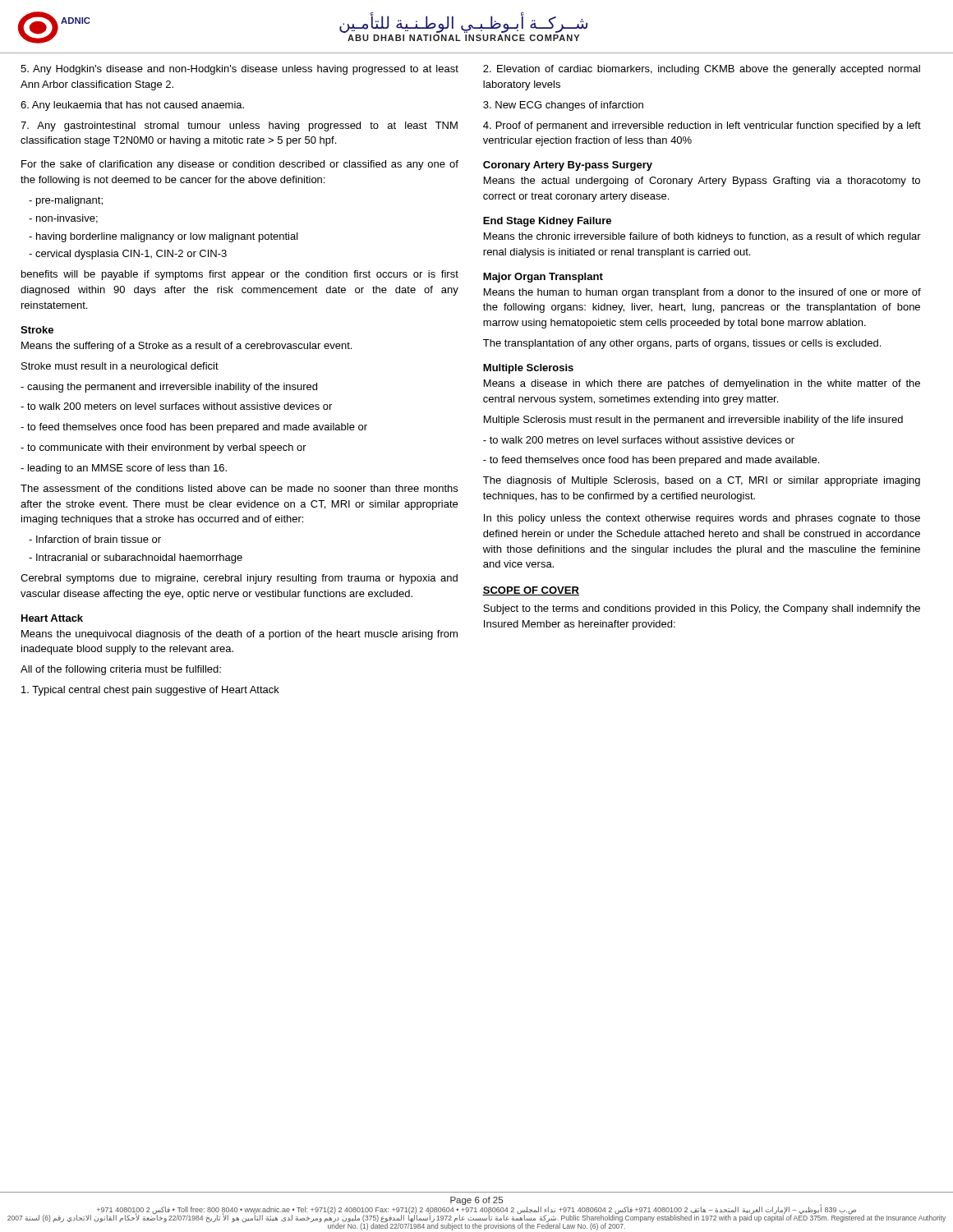Screen dimensions: 1232x953
Task: Find the element starting "The diagnosis of Multiple Sclerosis, based on a"
Action: (702, 488)
